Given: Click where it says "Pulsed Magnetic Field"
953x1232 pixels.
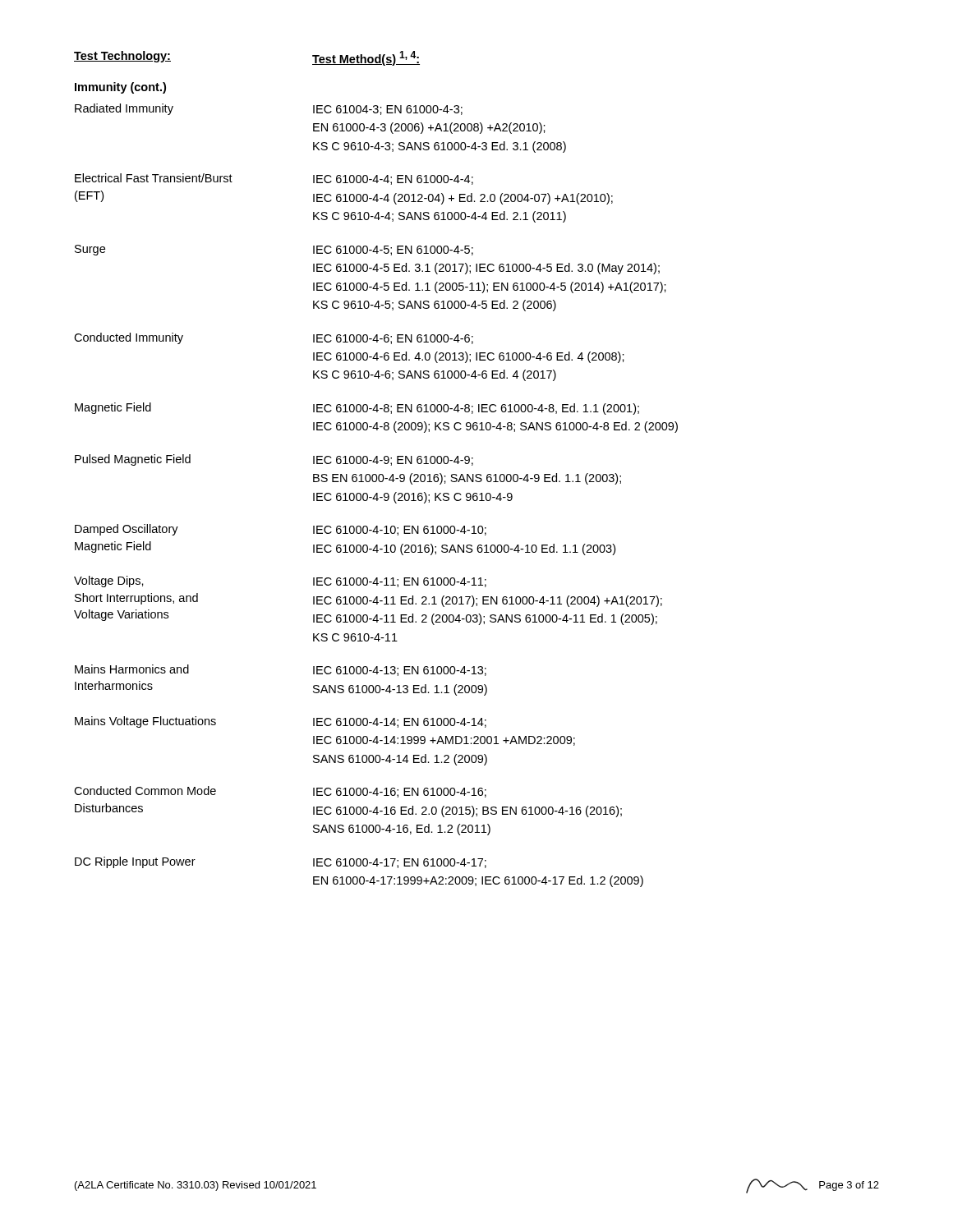Looking at the screenshot, I should [x=133, y=459].
